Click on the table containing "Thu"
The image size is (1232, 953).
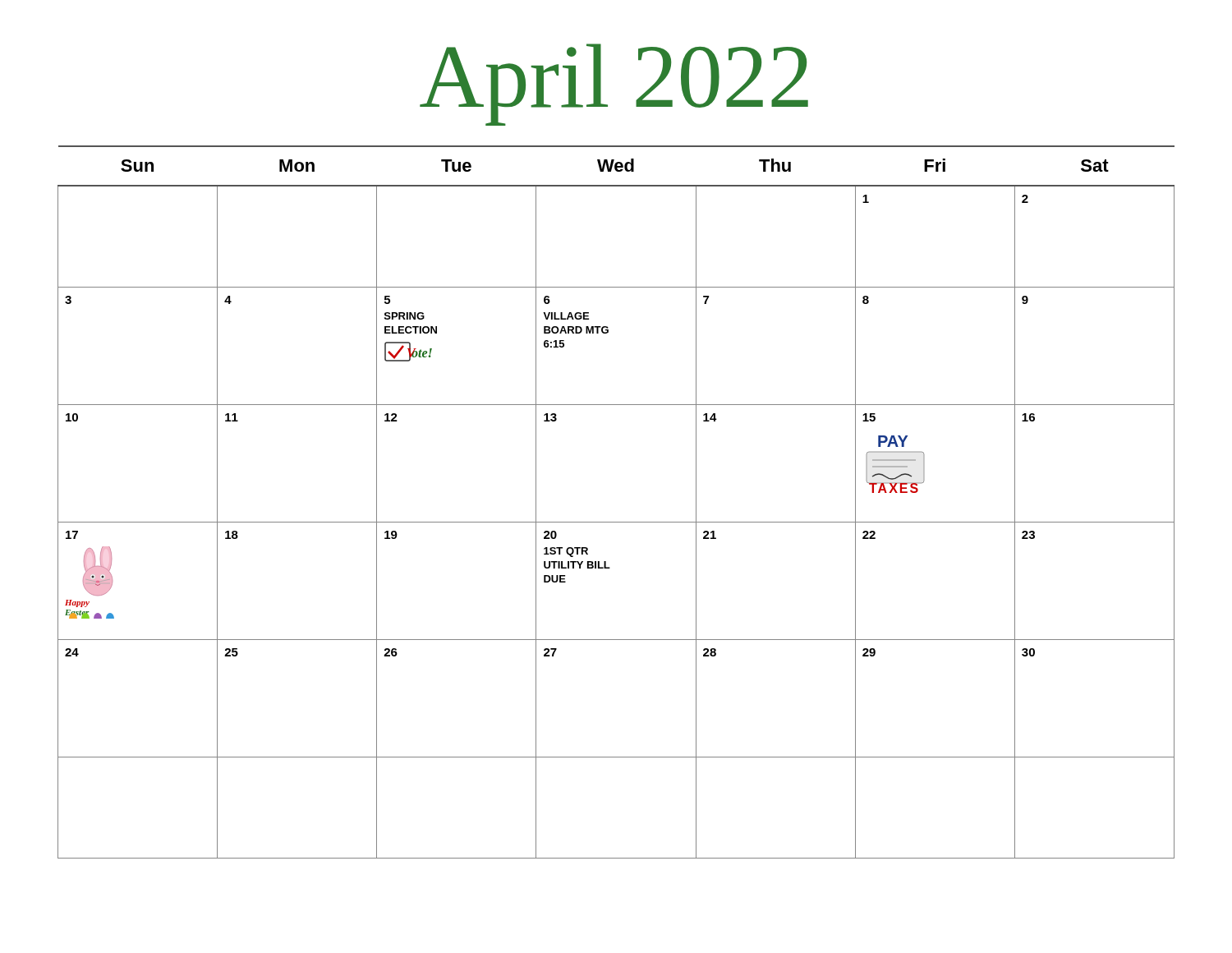(x=616, y=502)
